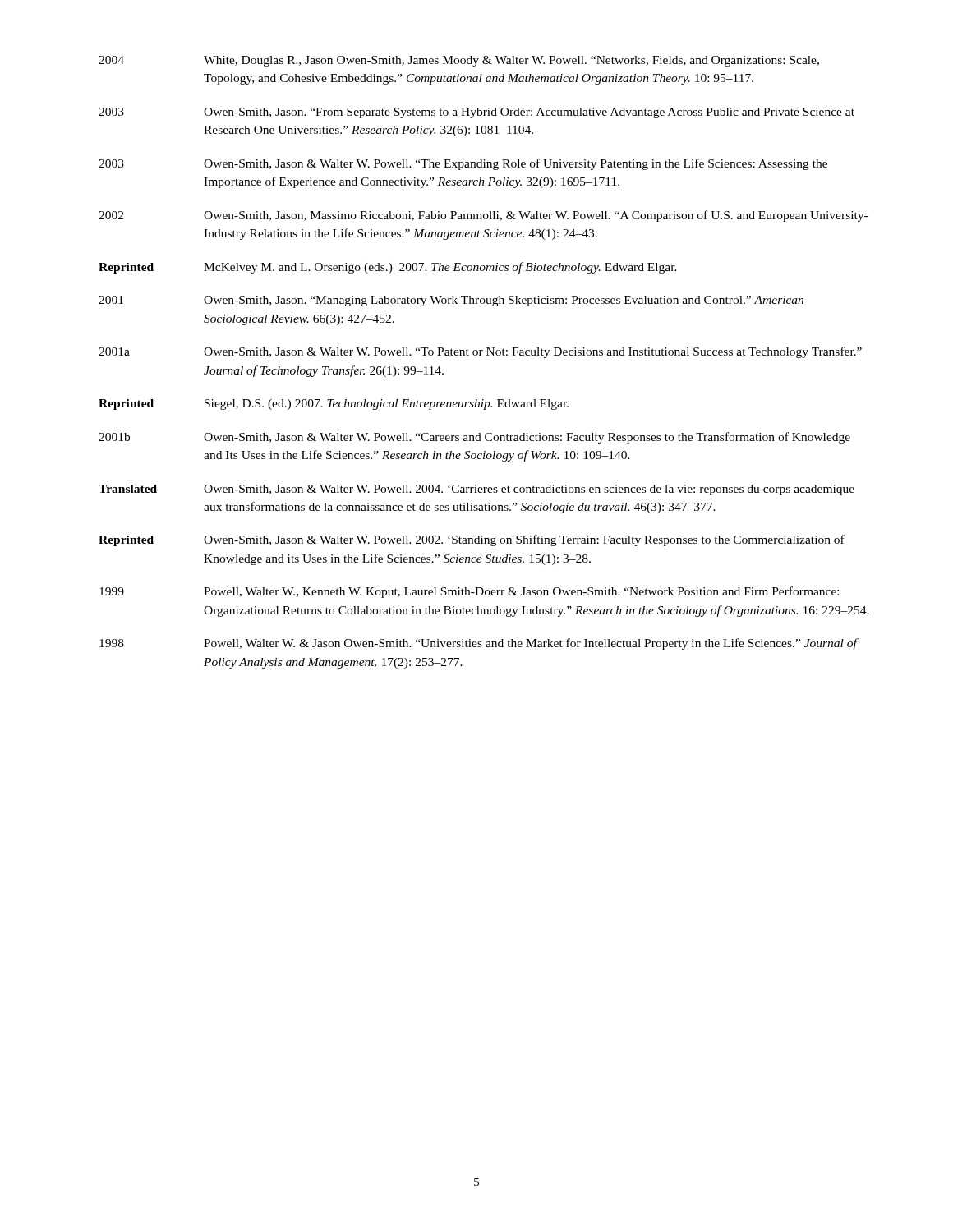Click on the list item that says "Translated Owen-Smith, Jason & Walter"
Screen dimensions: 1232x953
[485, 498]
